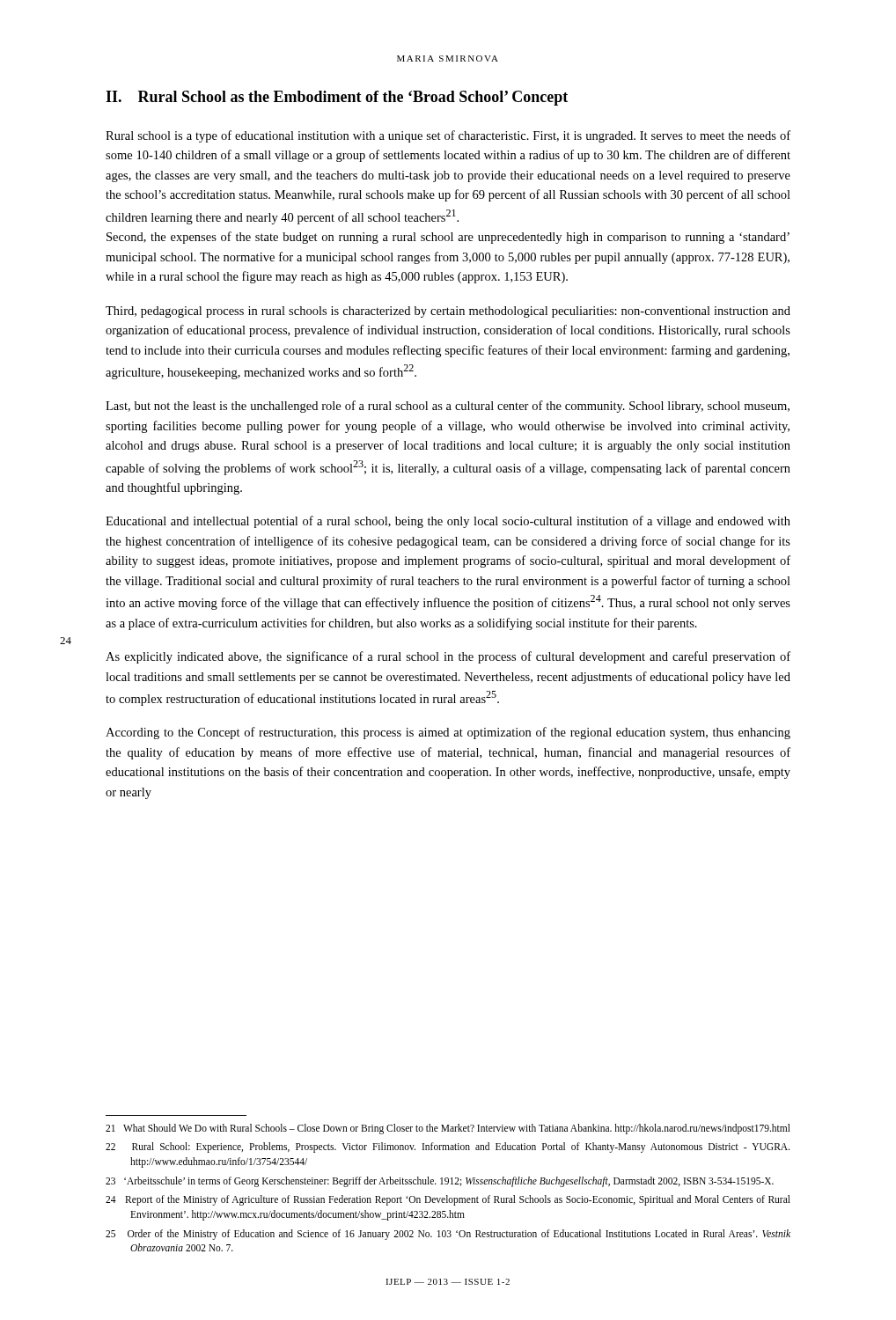Find the text block containing "Educational and intellectual potential of a rural school,"

tap(448, 572)
